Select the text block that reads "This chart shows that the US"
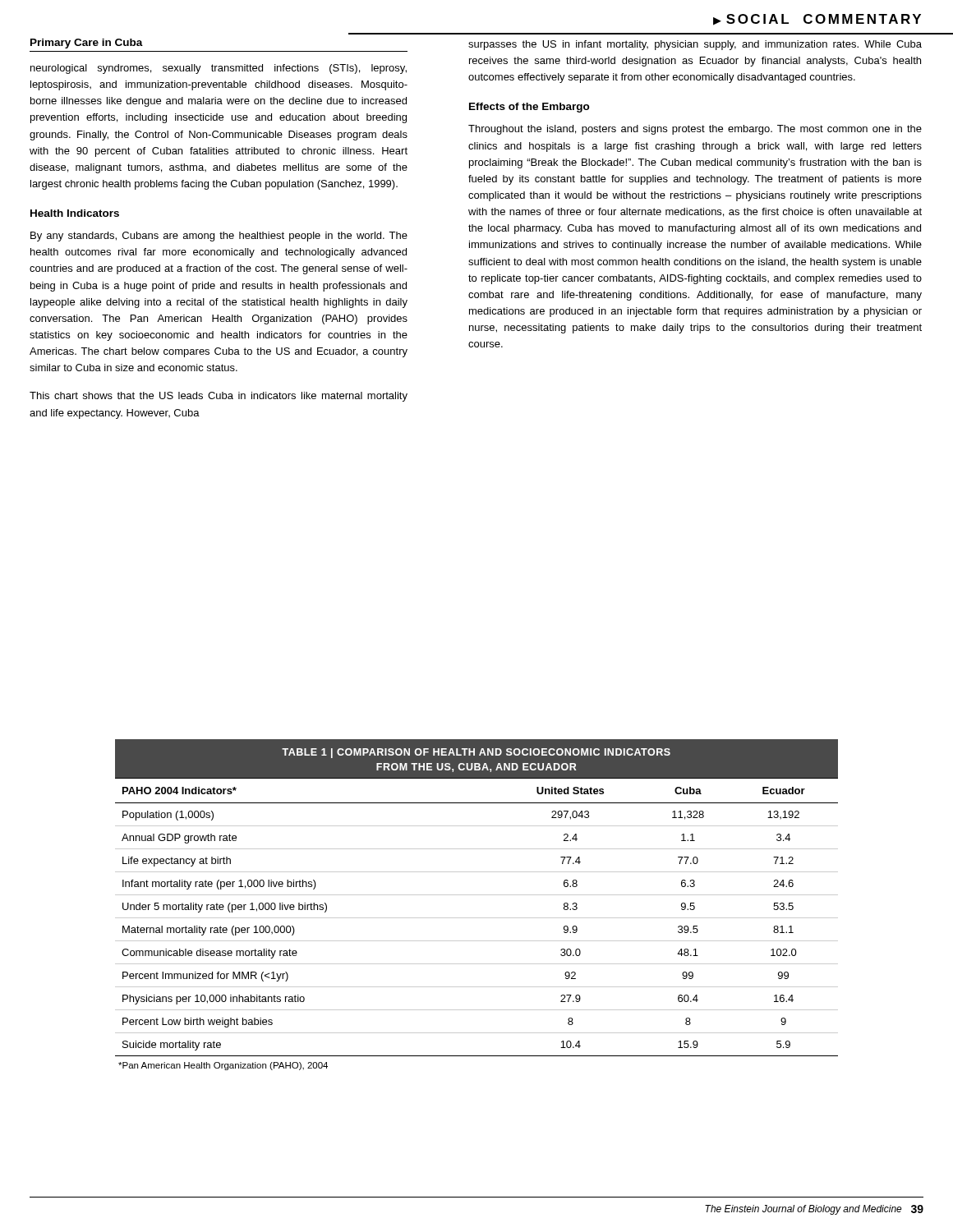 tap(219, 404)
